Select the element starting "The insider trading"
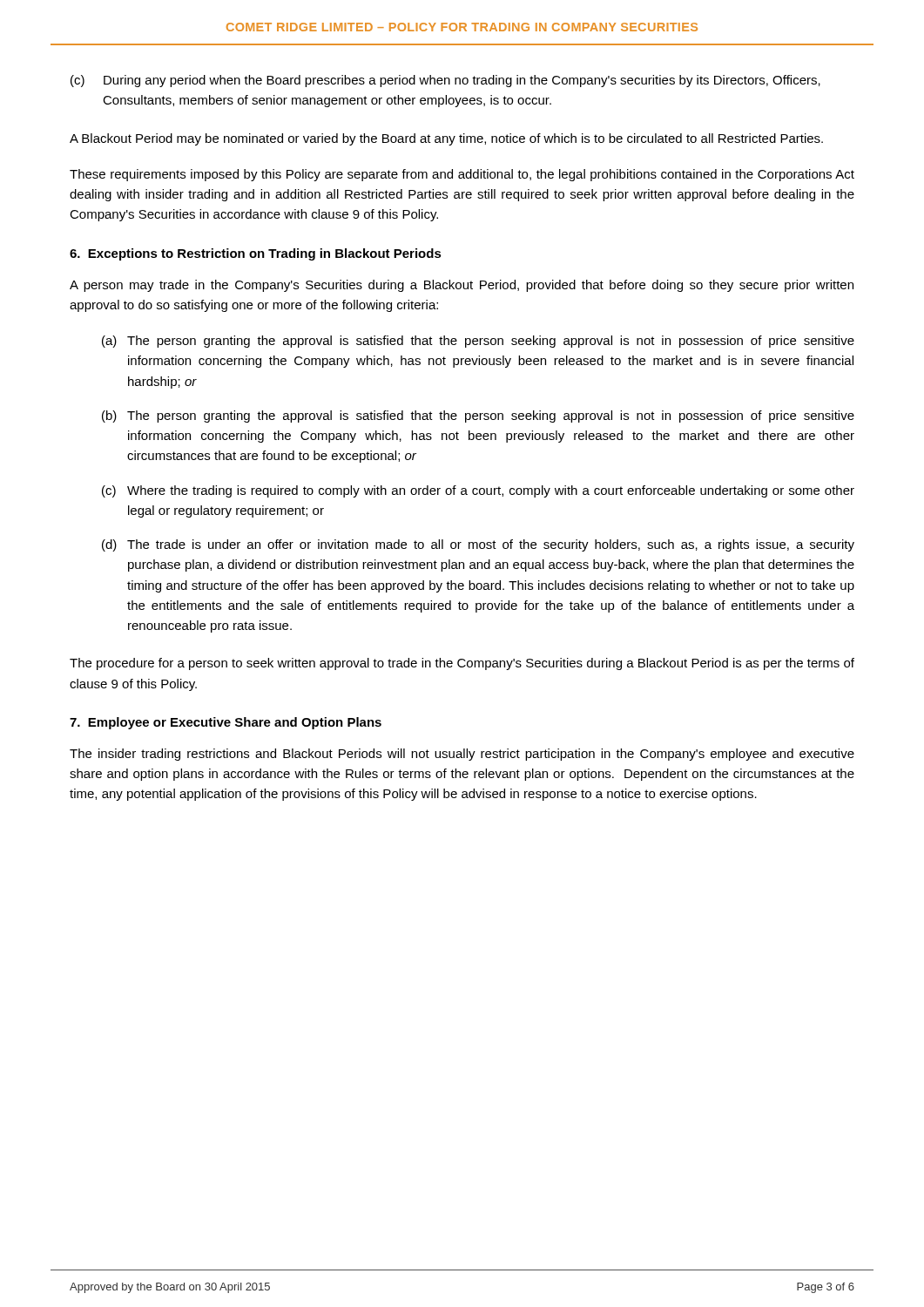Screen dimensions: 1307x924 [462, 773]
